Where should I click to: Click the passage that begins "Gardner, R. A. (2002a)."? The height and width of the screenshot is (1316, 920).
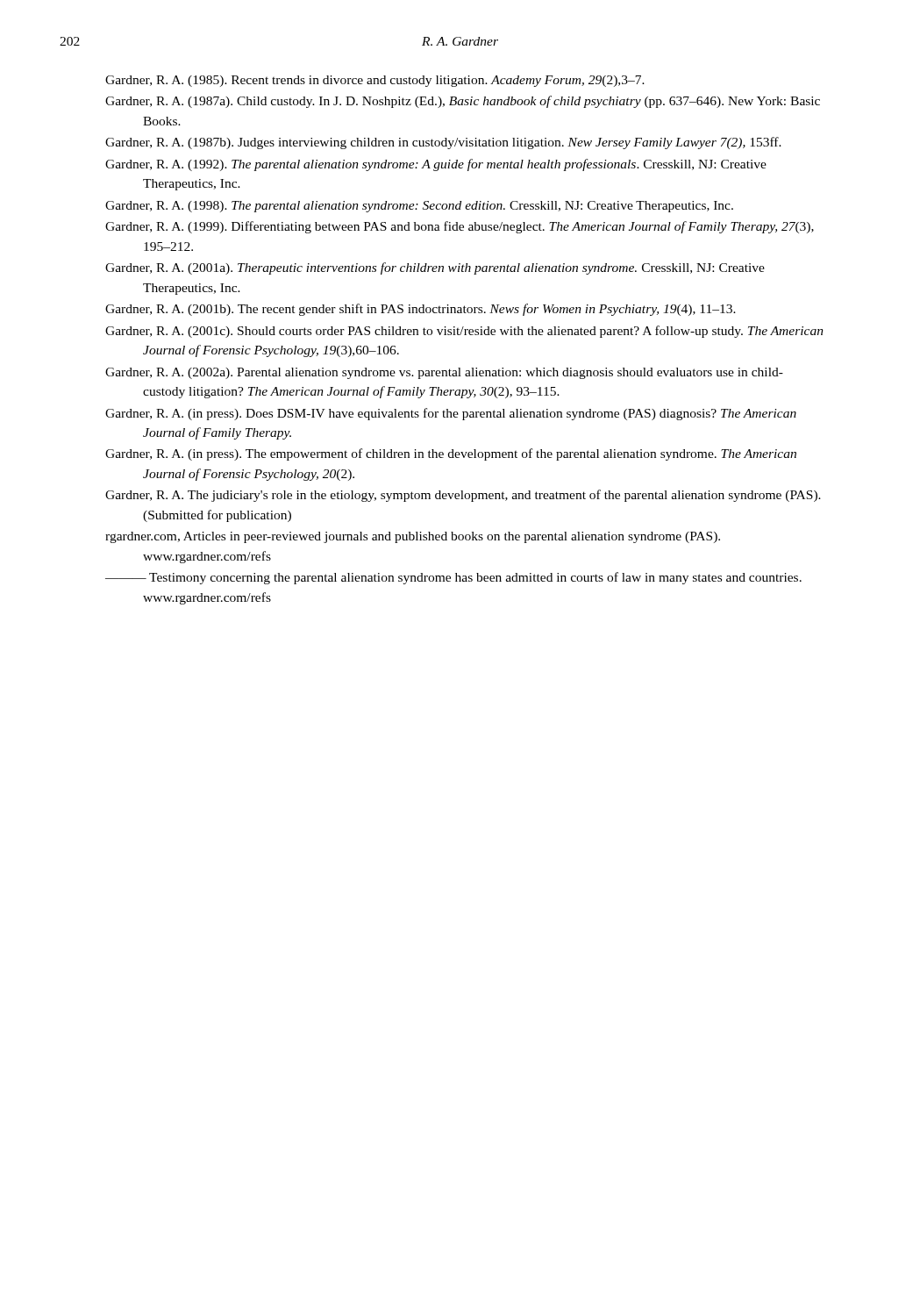pyautogui.click(x=444, y=381)
